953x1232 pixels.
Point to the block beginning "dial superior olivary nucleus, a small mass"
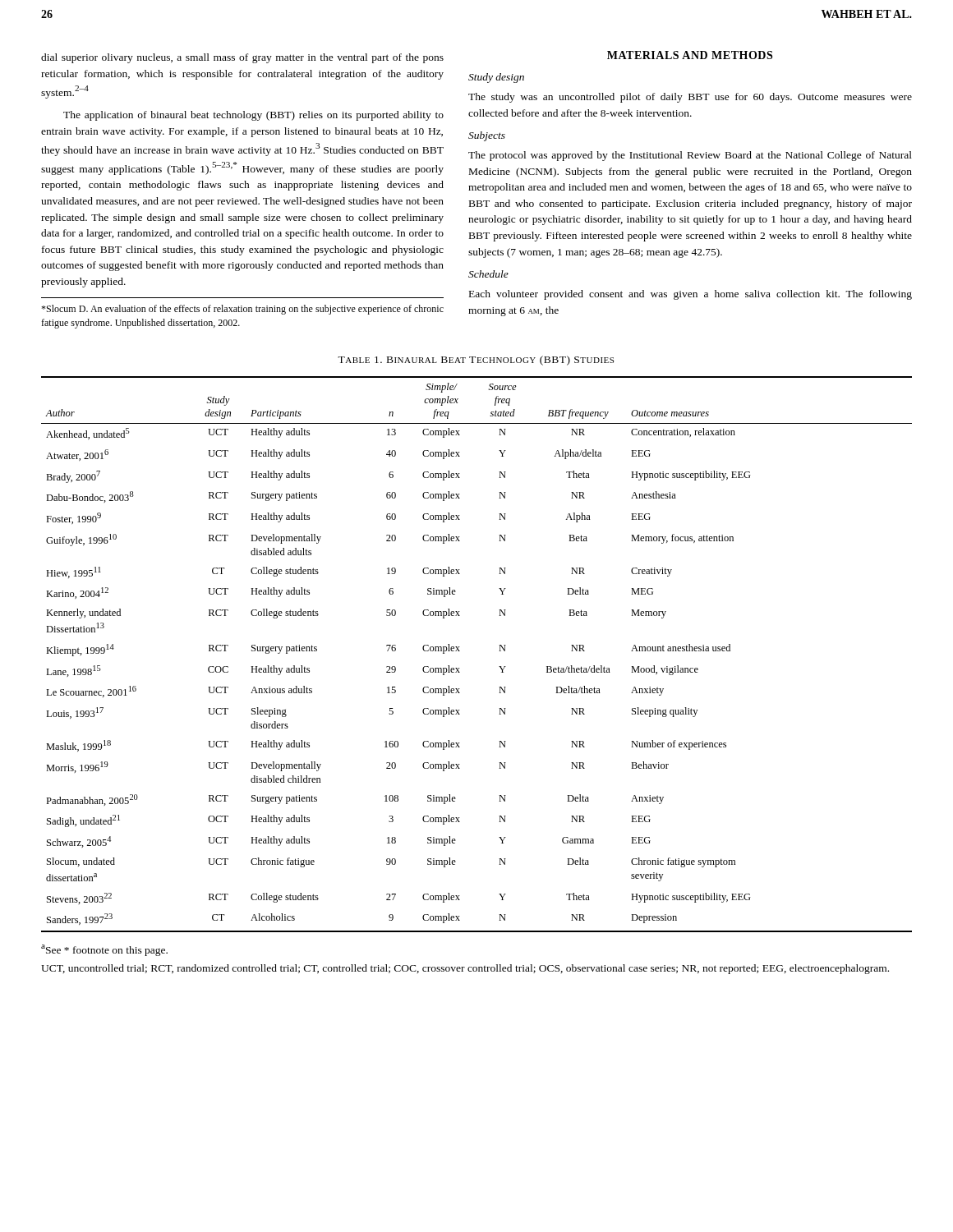(242, 169)
